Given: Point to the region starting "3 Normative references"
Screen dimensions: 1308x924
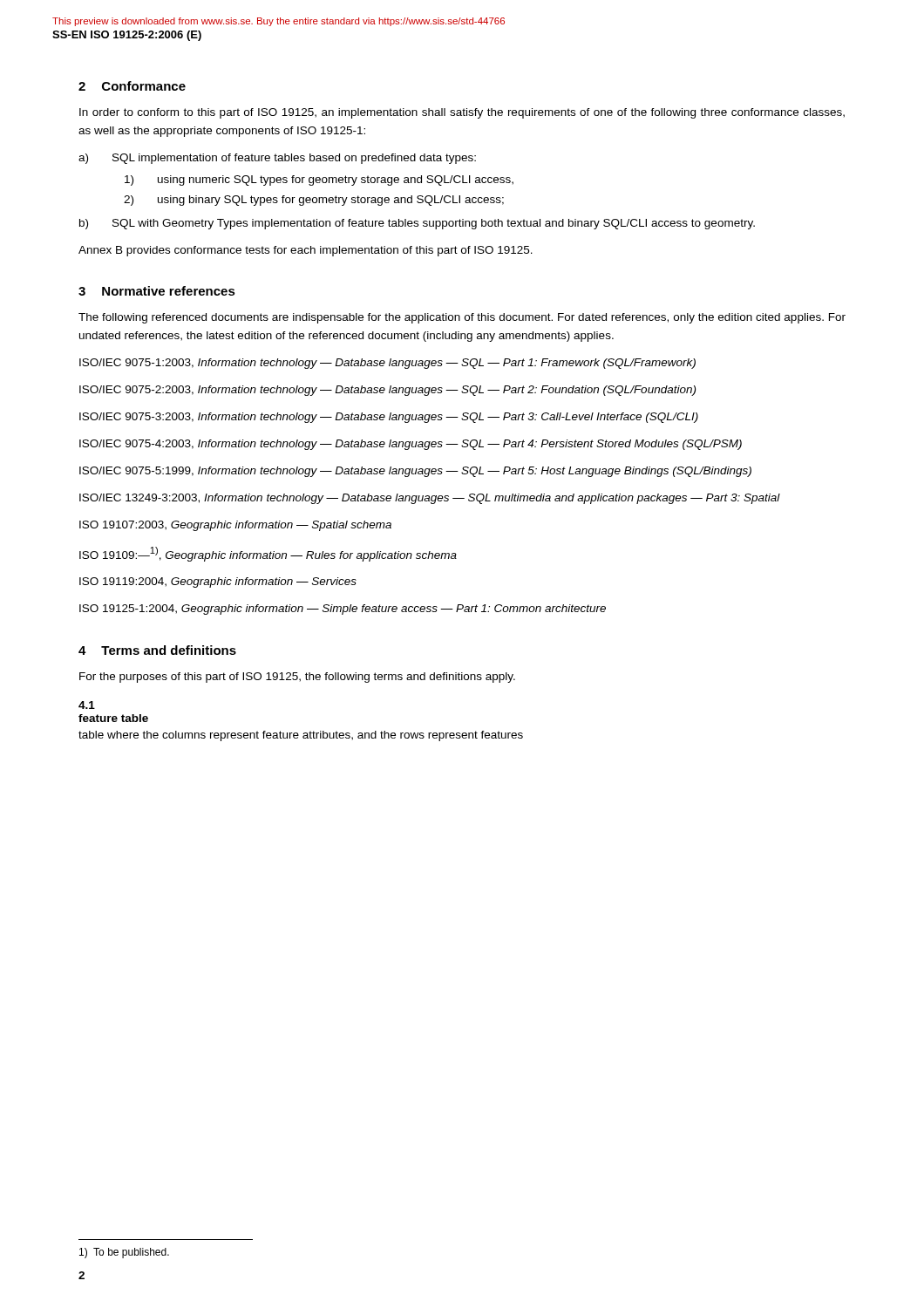Looking at the screenshot, I should click(157, 291).
